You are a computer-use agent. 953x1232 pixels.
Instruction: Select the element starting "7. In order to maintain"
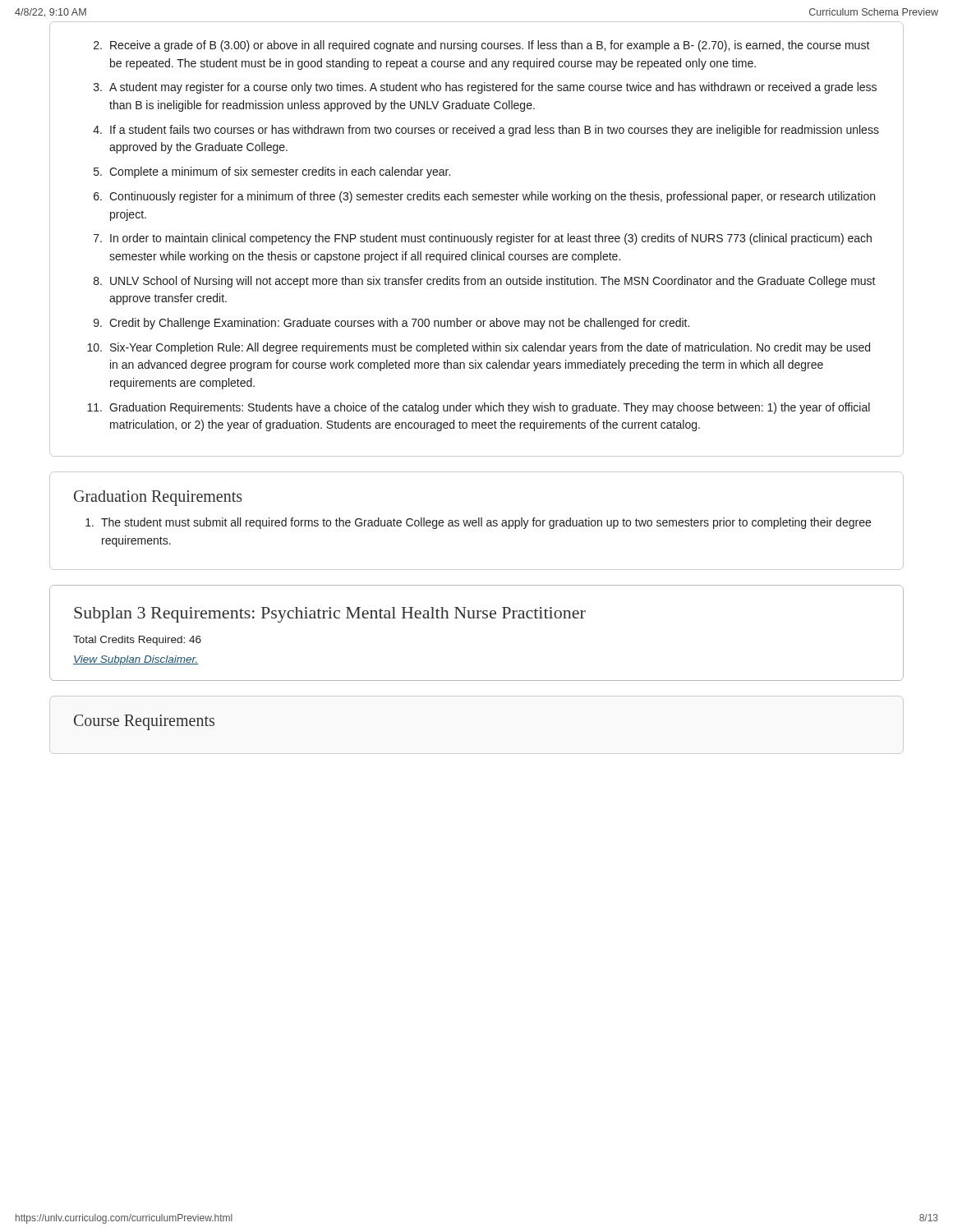(x=476, y=248)
